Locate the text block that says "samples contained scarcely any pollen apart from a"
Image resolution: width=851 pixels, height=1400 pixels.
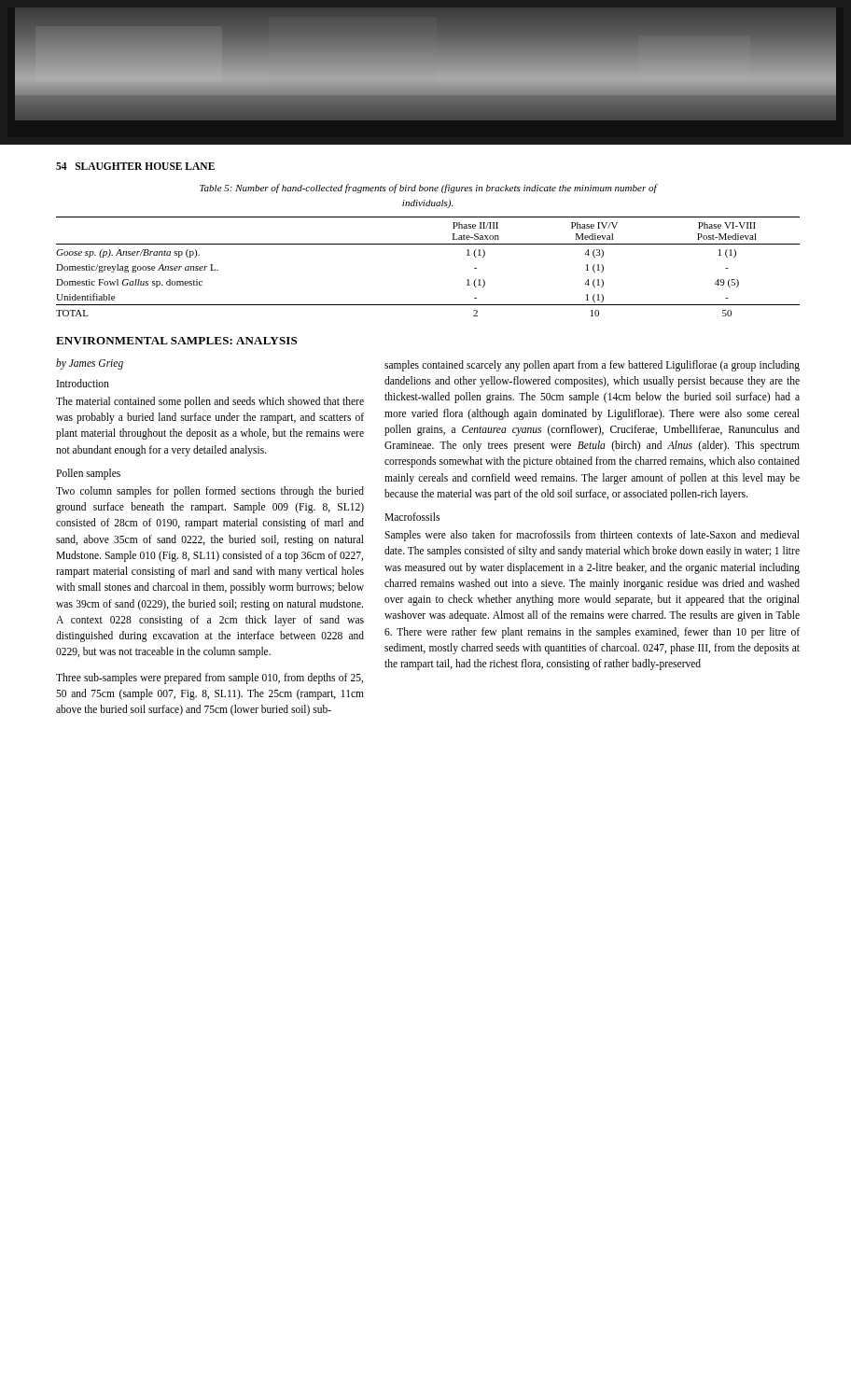point(592,429)
